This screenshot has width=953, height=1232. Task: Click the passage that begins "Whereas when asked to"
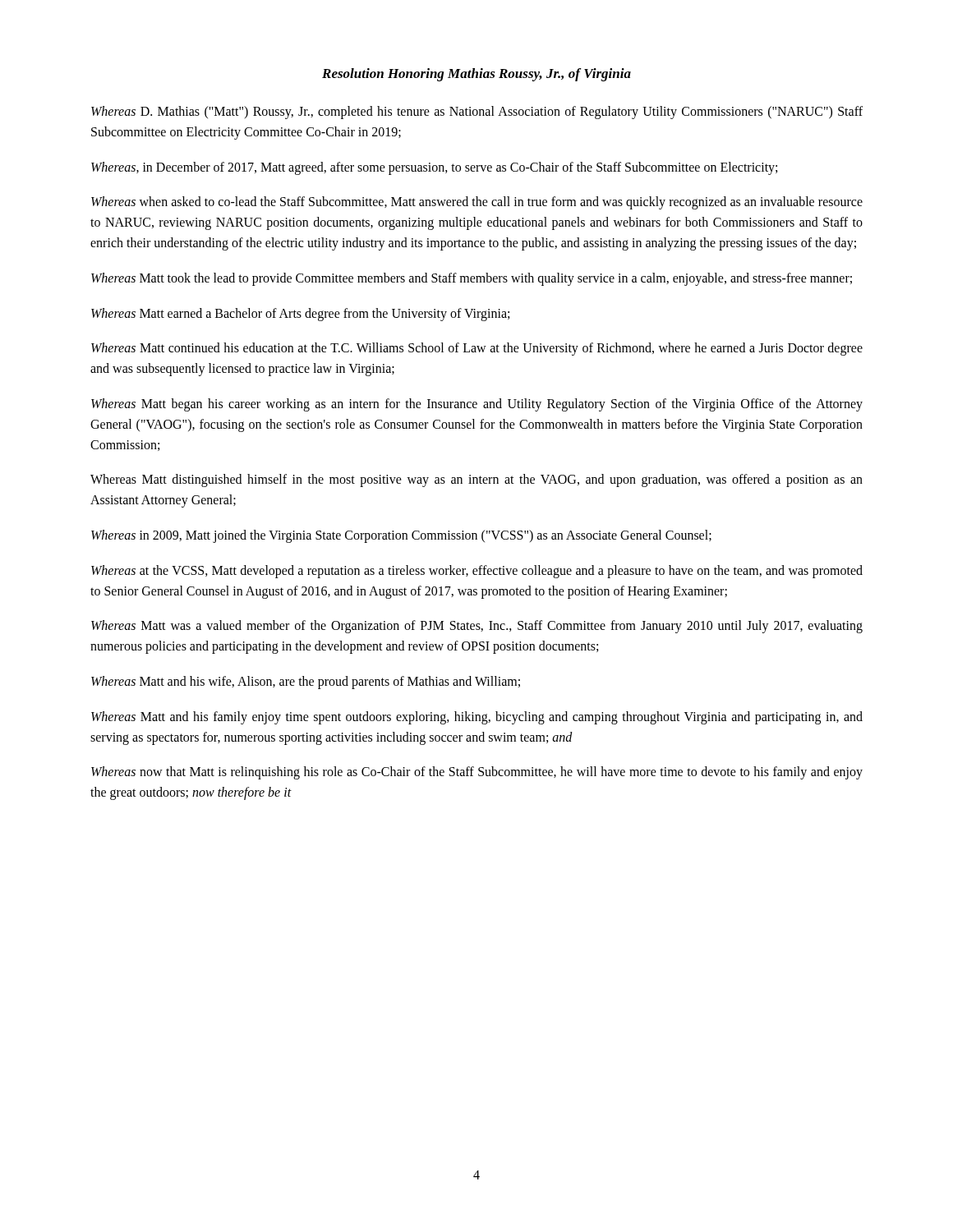[x=476, y=222]
